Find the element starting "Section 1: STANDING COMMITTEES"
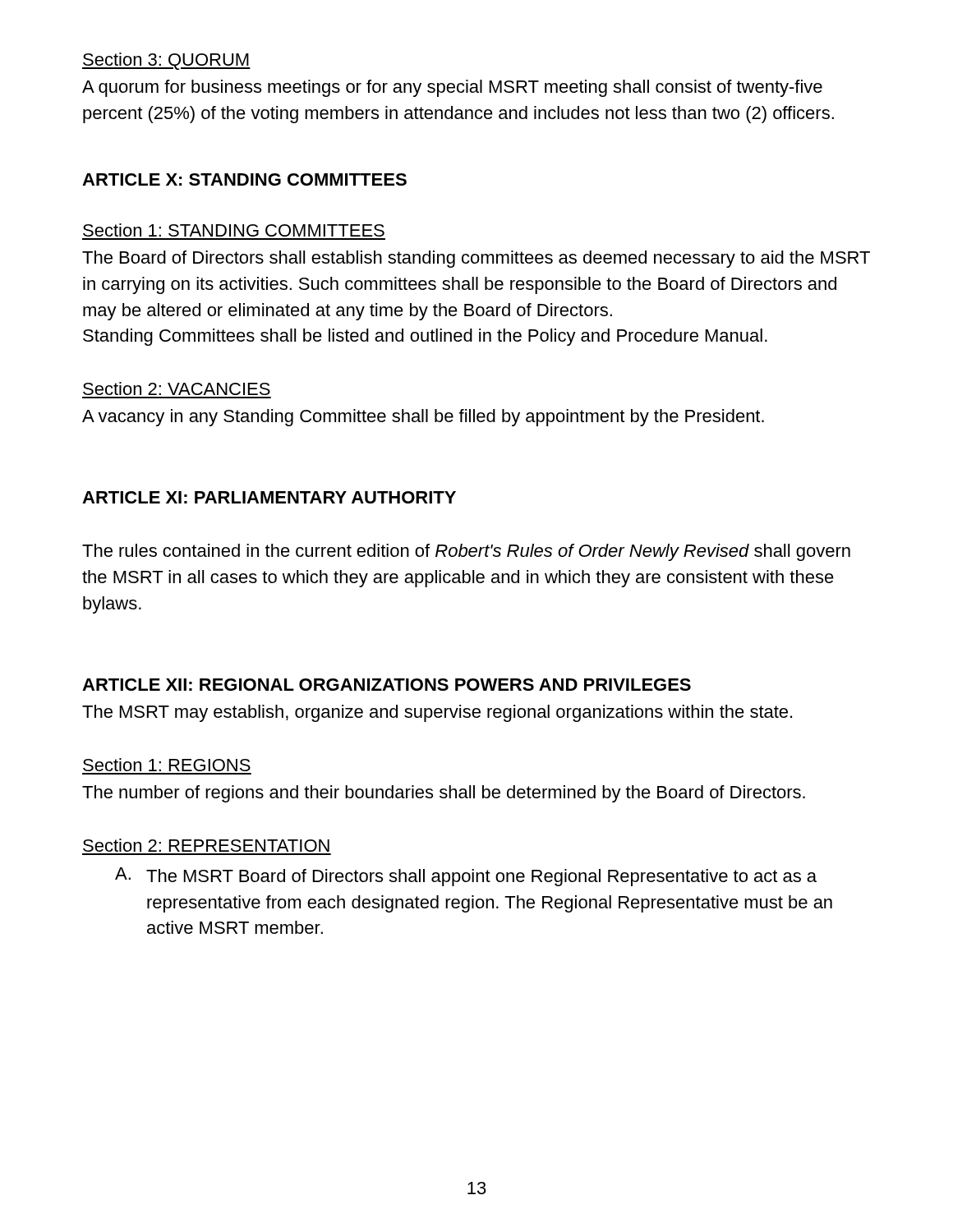 [x=234, y=230]
